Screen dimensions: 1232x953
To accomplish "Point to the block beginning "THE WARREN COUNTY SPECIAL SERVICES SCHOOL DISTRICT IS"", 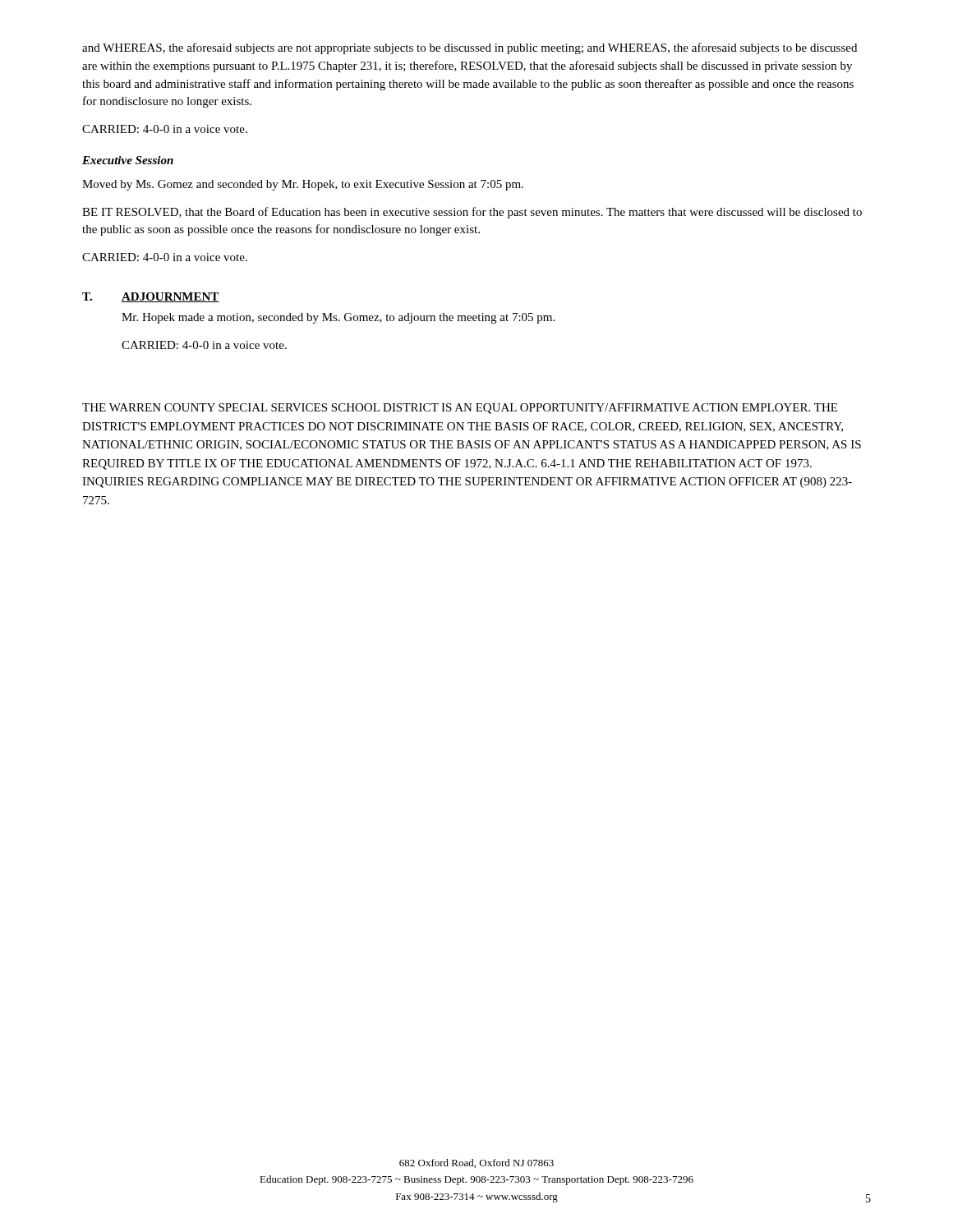I will (x=472, y=454).
